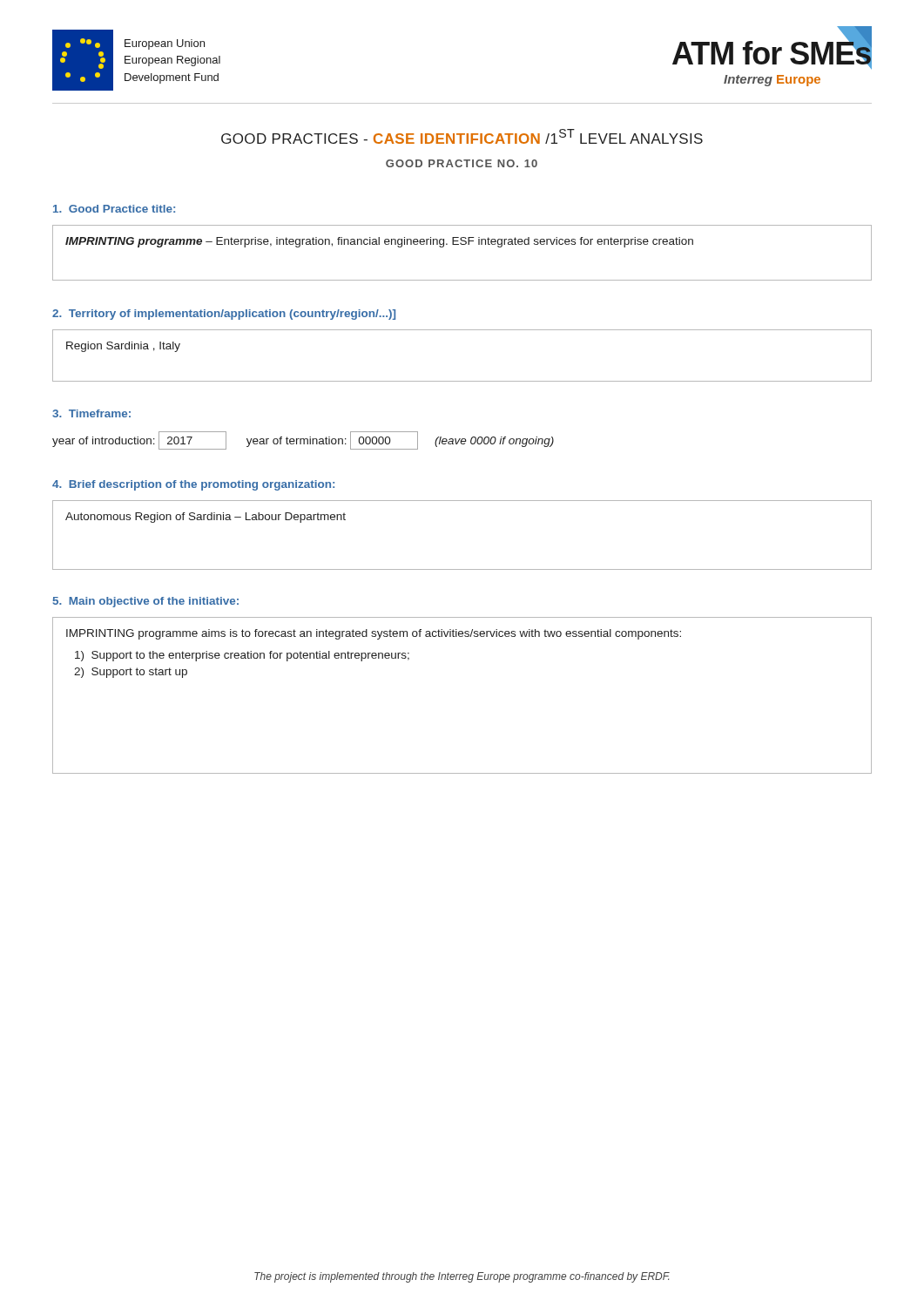Navigate to the block starting "2. Territory of implementation/application (country/region/...)]"
924x1307 pixels.
pos(224,313)
